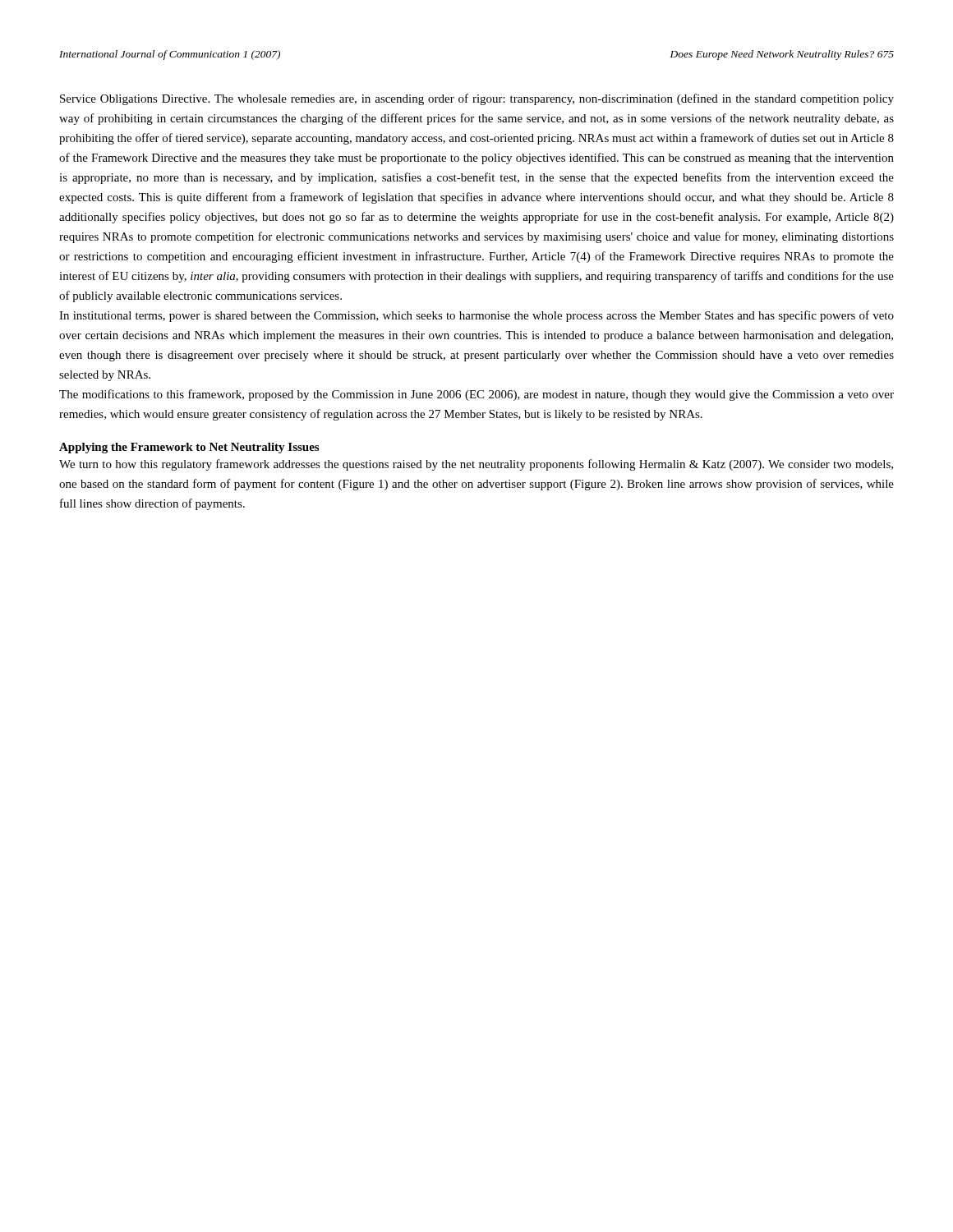
Task: Locate the block of text that opens with "We turn to how this regulatory"
Action: pos(476,484)
